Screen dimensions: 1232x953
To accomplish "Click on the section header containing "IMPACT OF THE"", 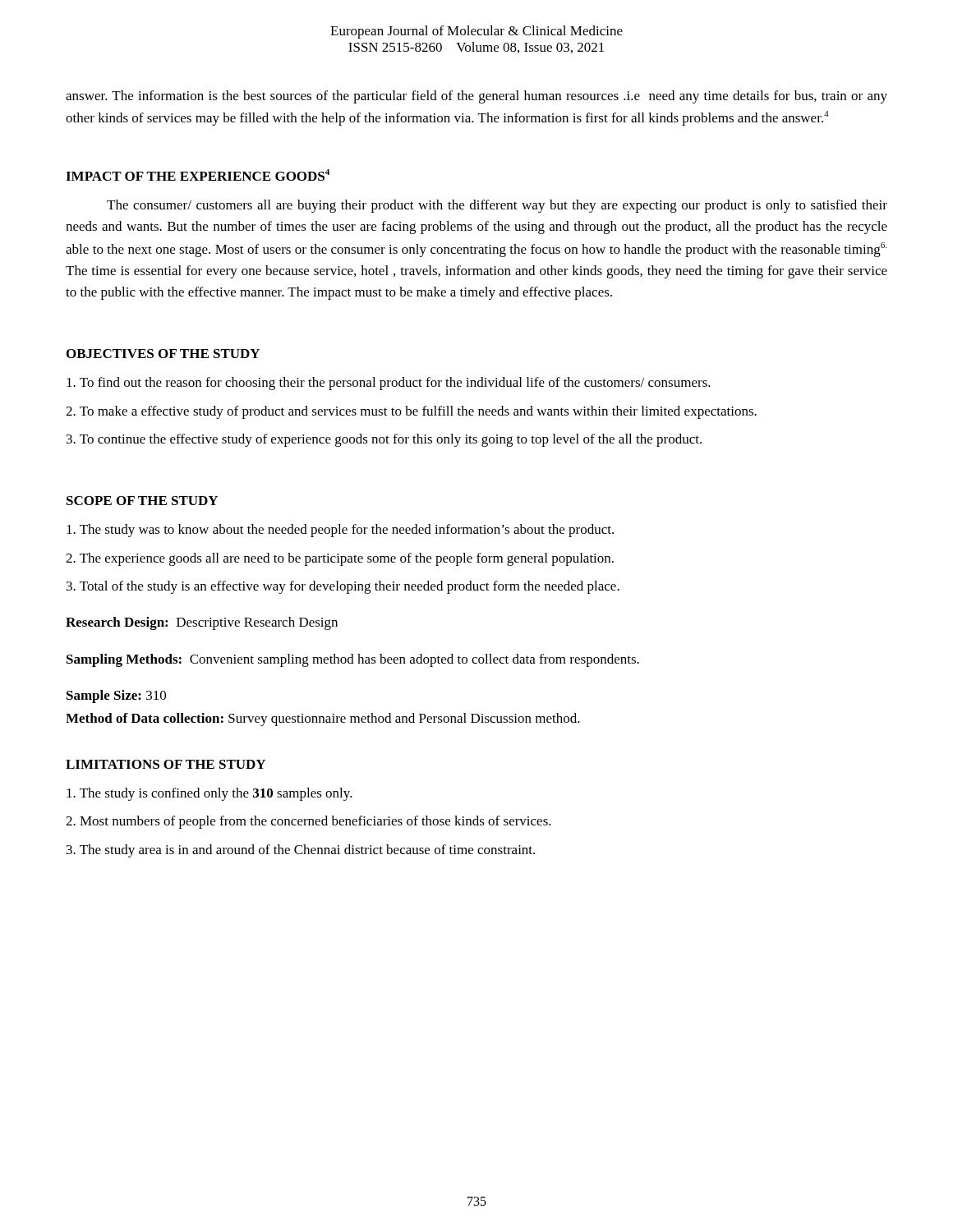I will 198,175.
